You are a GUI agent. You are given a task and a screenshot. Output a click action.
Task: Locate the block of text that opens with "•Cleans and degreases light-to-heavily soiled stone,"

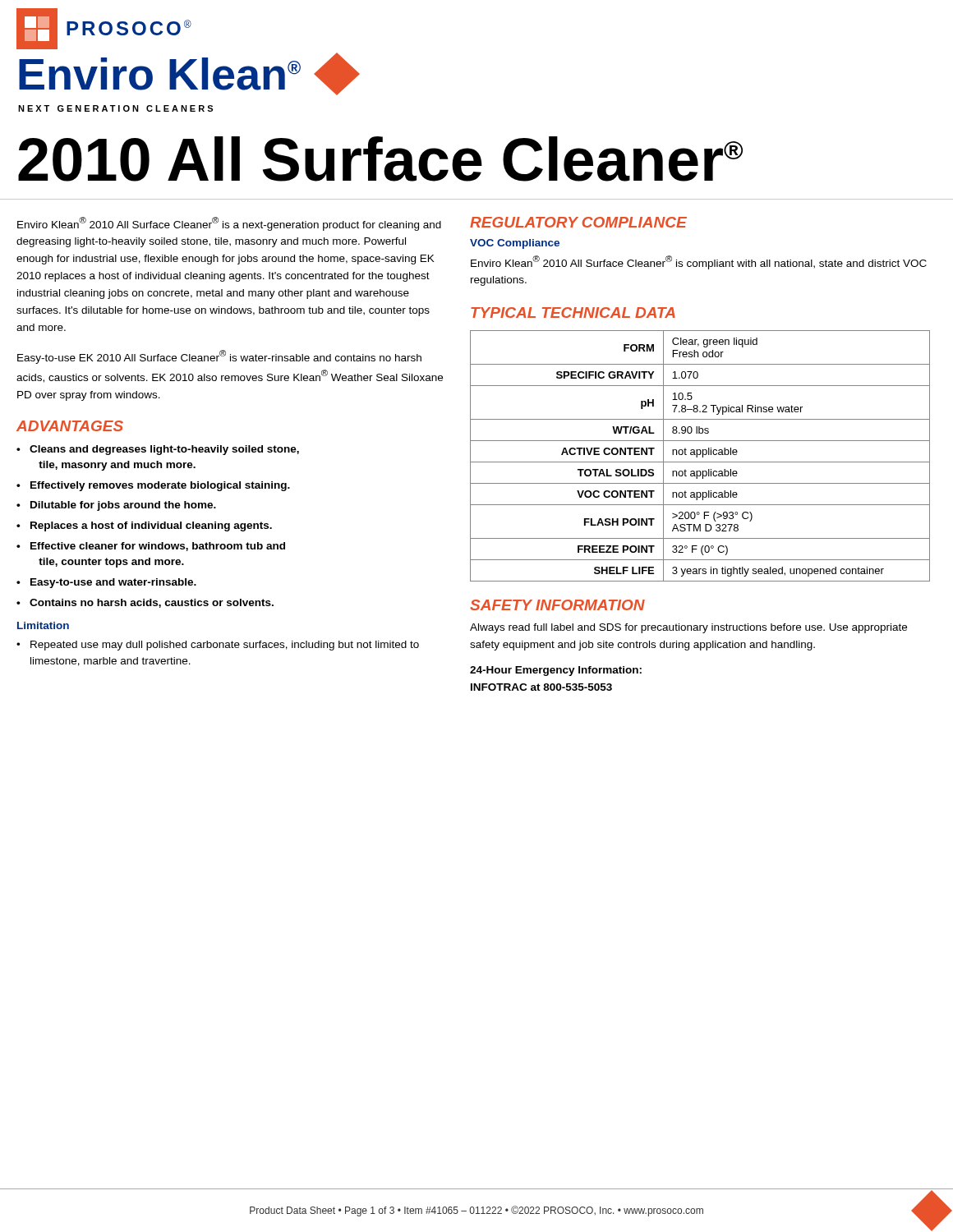click(158, 456)
